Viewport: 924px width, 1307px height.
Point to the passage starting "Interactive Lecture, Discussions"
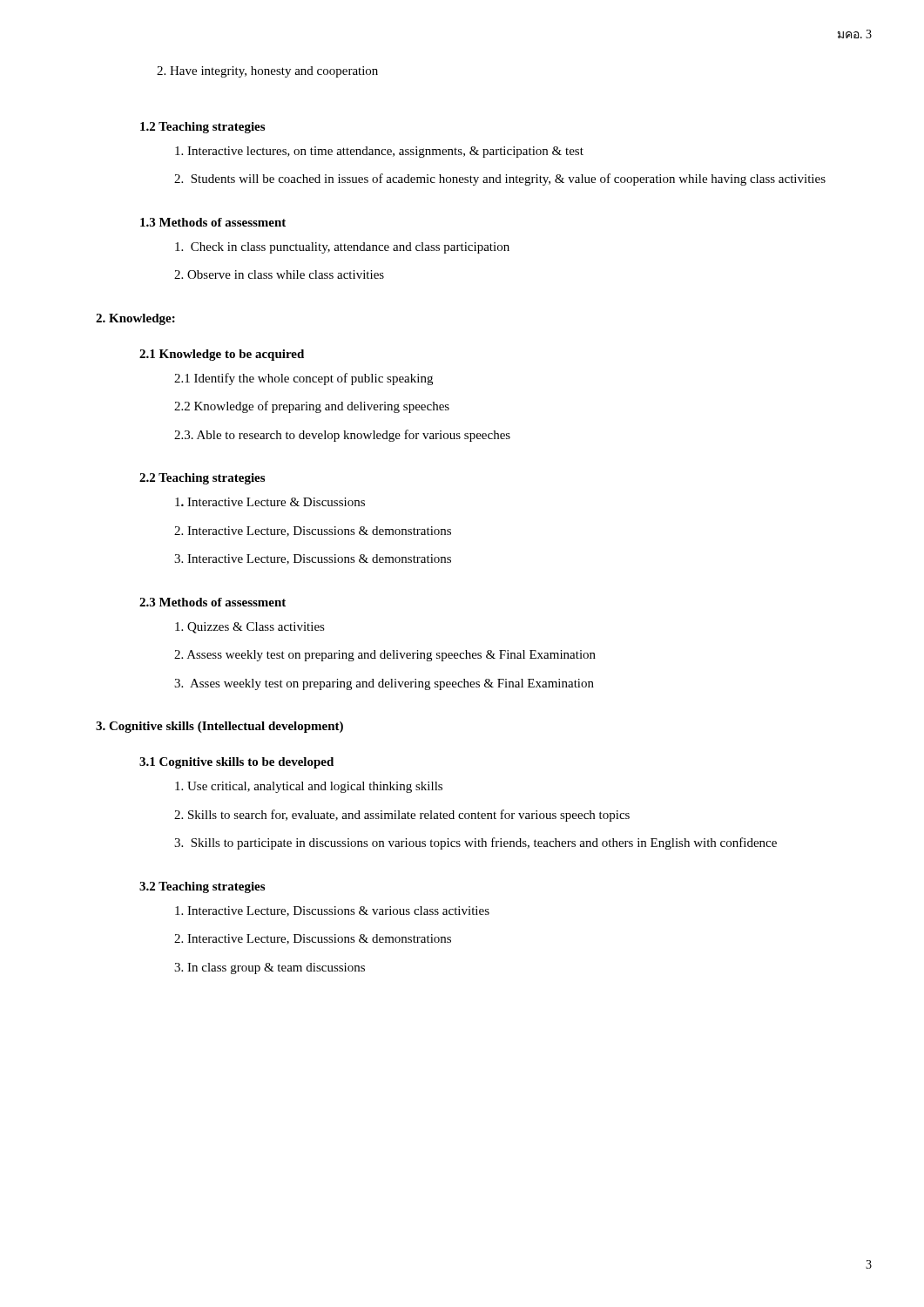coord(332,910)
